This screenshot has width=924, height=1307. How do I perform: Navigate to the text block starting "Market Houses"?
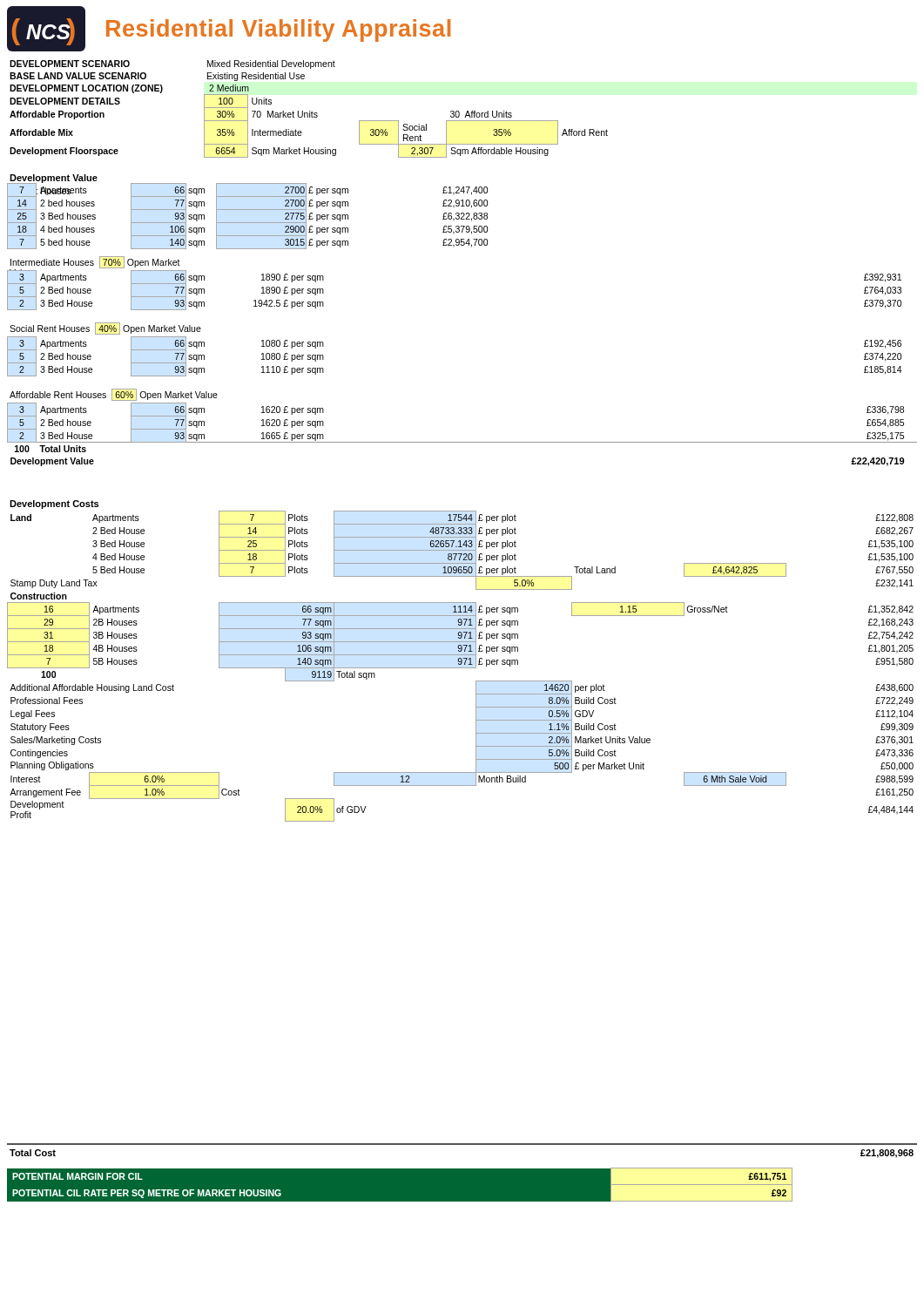tap(40, 191)
